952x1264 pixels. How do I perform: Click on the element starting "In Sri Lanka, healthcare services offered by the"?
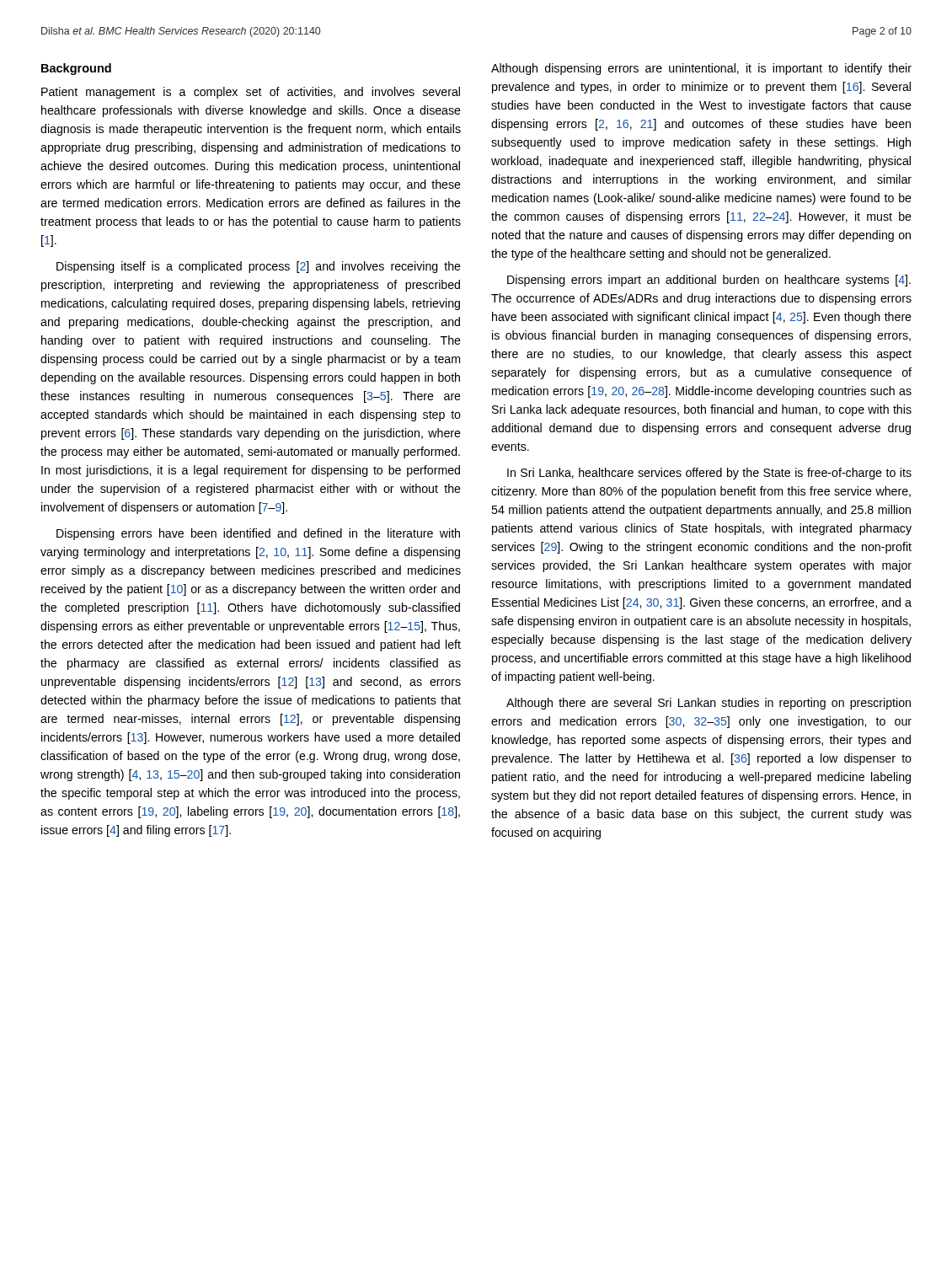point(701,575)
